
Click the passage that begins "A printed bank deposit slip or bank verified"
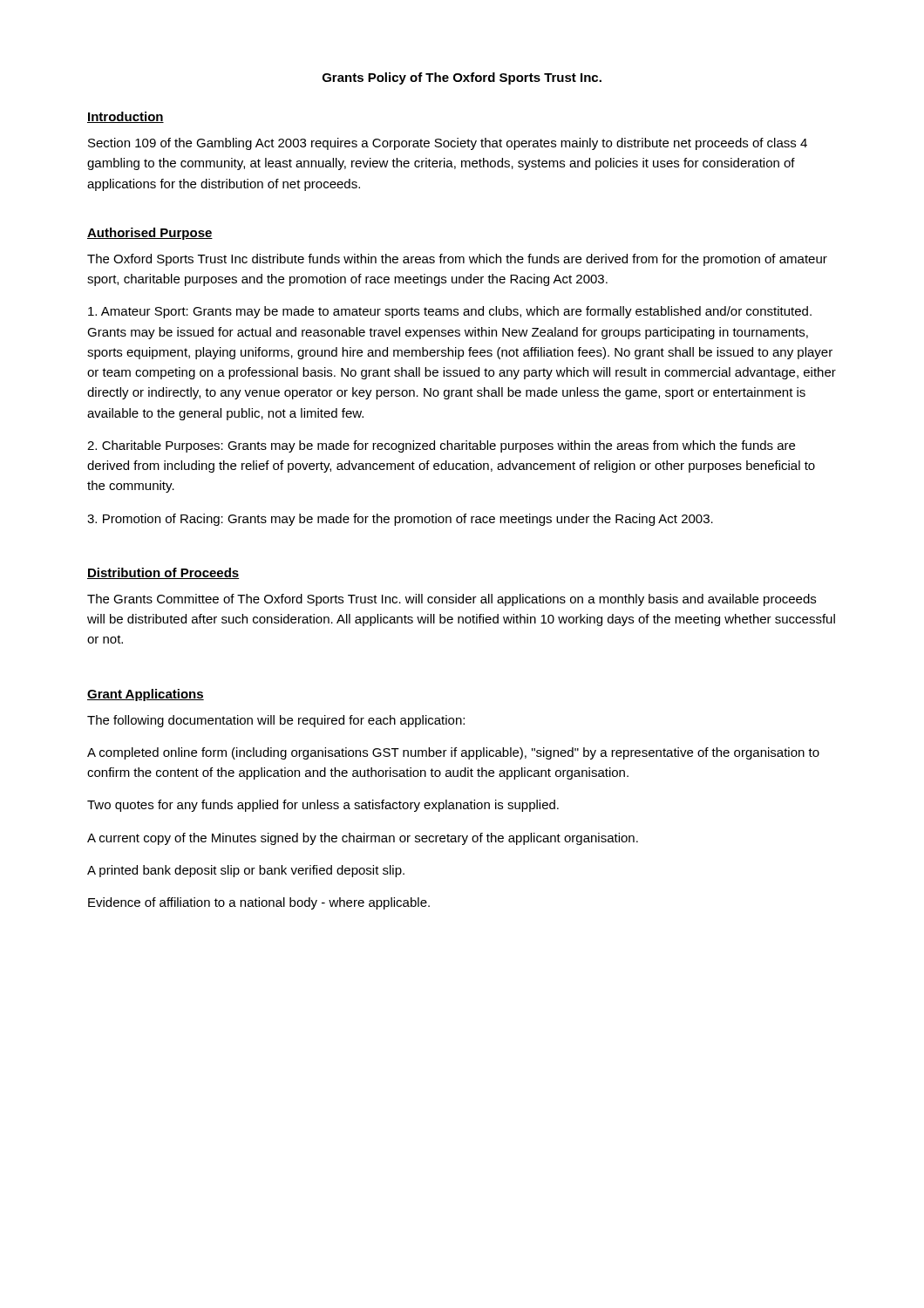coord(246,870)
